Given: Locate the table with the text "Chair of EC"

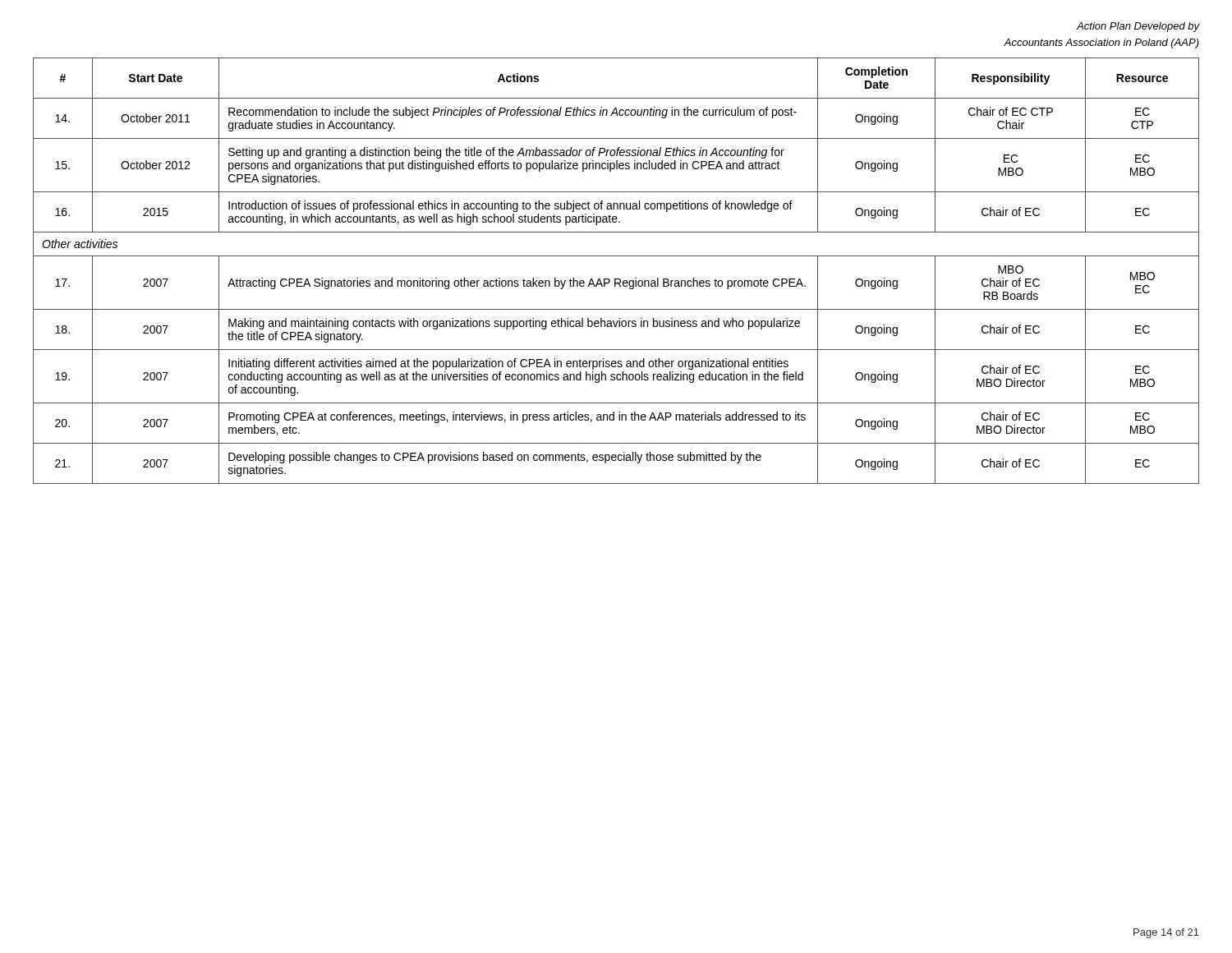Looking at the screenshot, I should coord(616,271).
